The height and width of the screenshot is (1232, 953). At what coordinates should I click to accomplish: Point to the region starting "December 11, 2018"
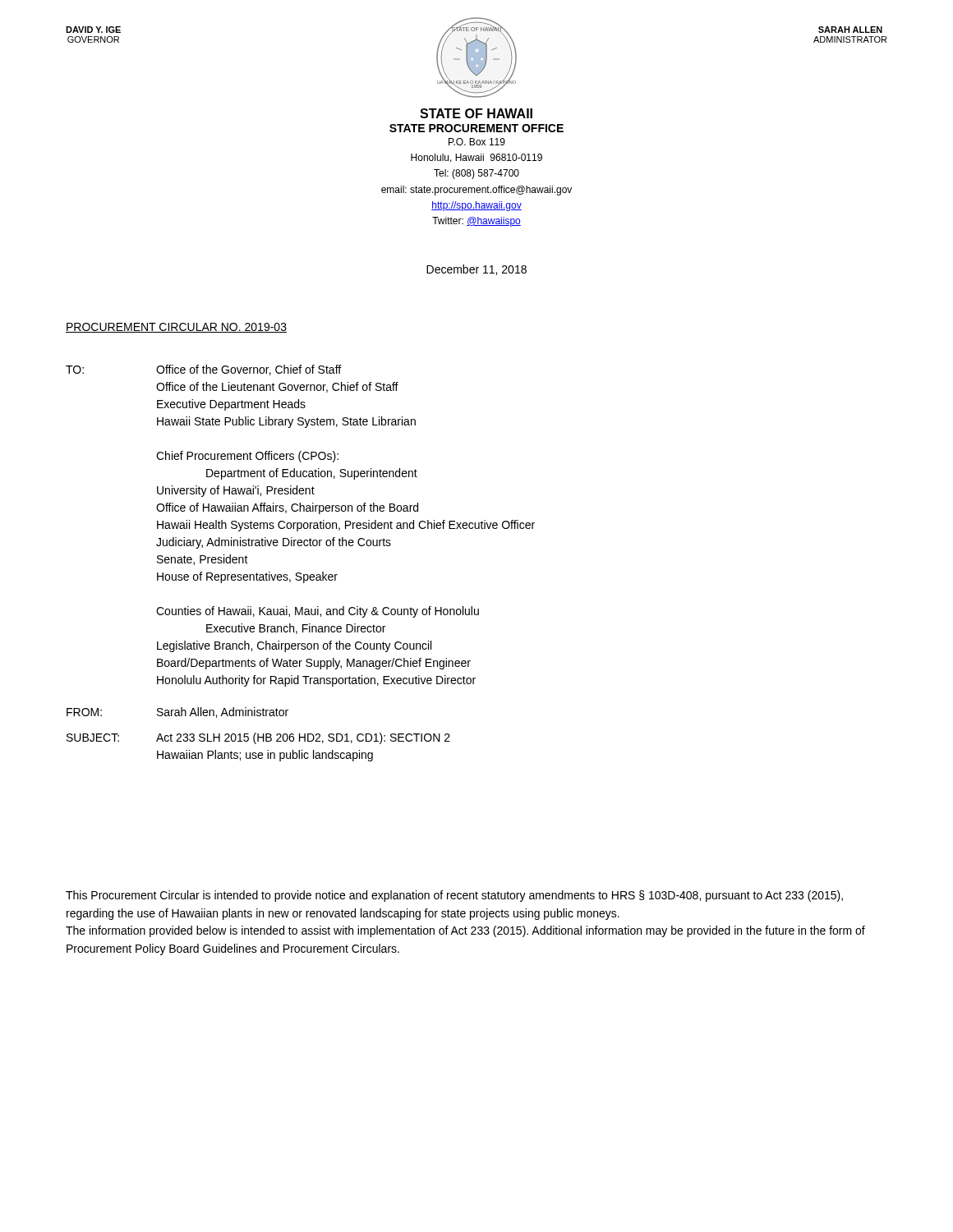pyautogui.click(x=476, y=269)
